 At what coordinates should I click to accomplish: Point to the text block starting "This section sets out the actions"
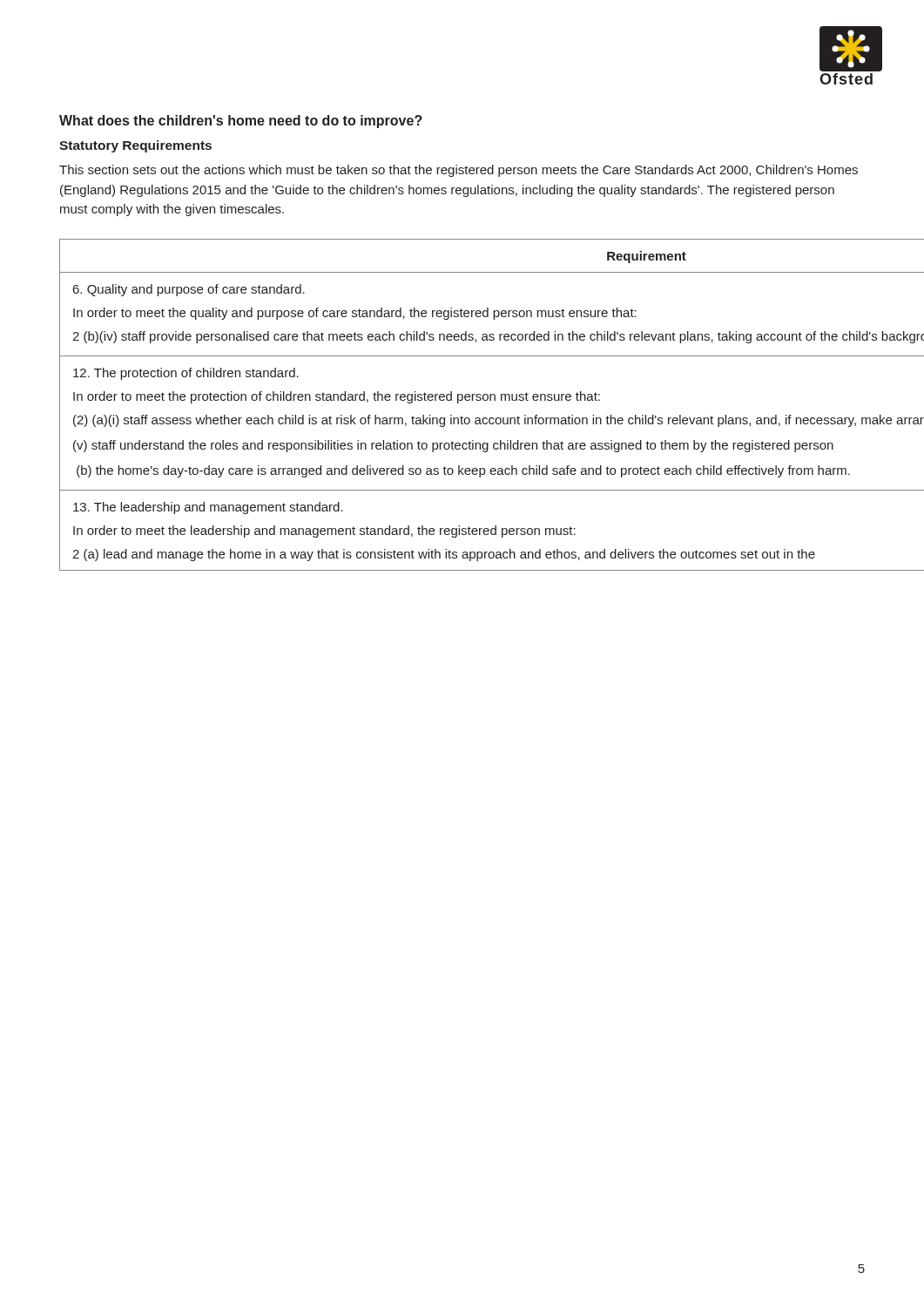pyautogui.click(x=459, y=189)
